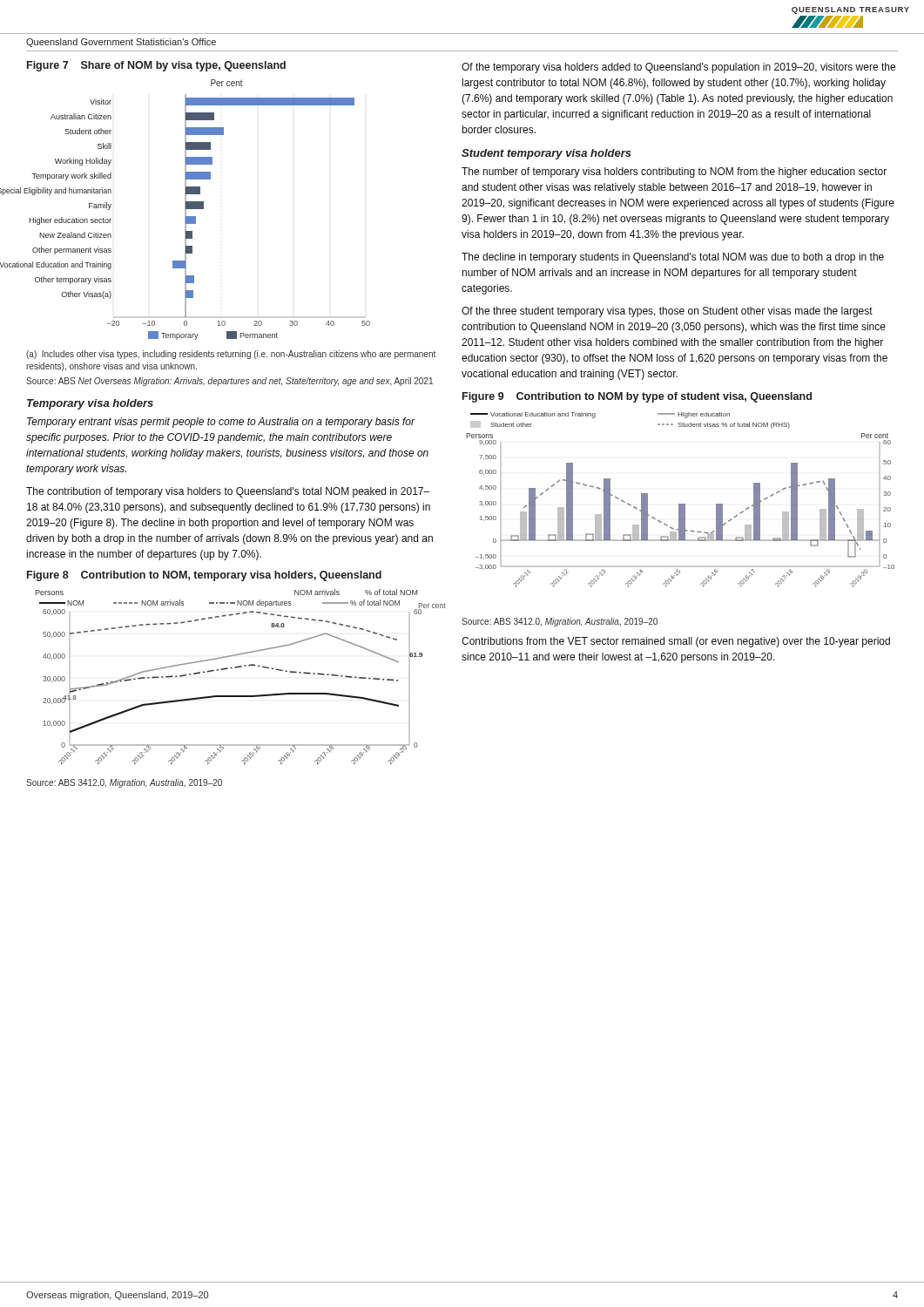Find the block on this page that starts "Of the three student temporary visa"
The width and height of the screenshot is (924, 1307).
pyautogui.click(x=675, y=342)
